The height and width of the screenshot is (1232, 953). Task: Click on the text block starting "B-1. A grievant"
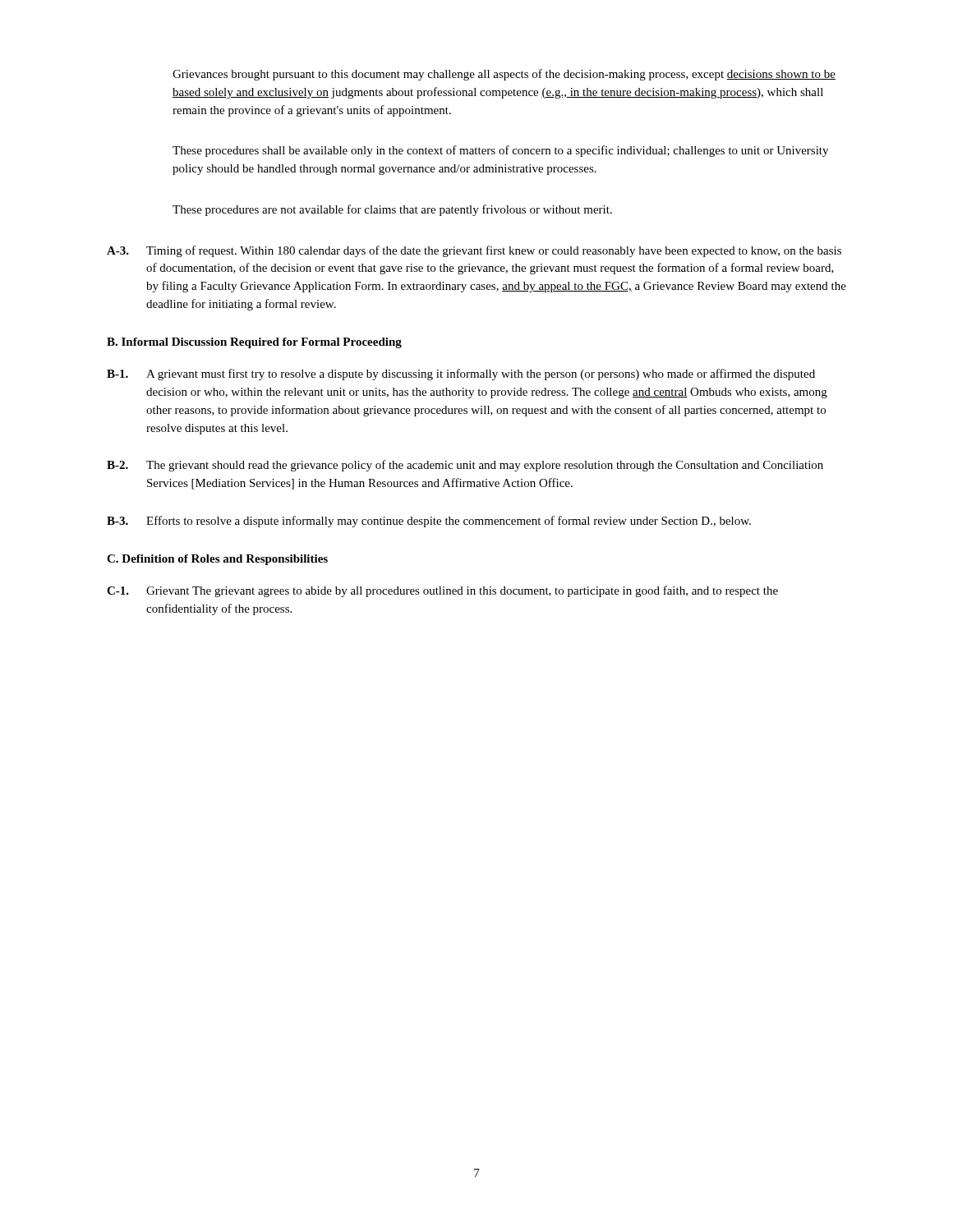point(476,401)
